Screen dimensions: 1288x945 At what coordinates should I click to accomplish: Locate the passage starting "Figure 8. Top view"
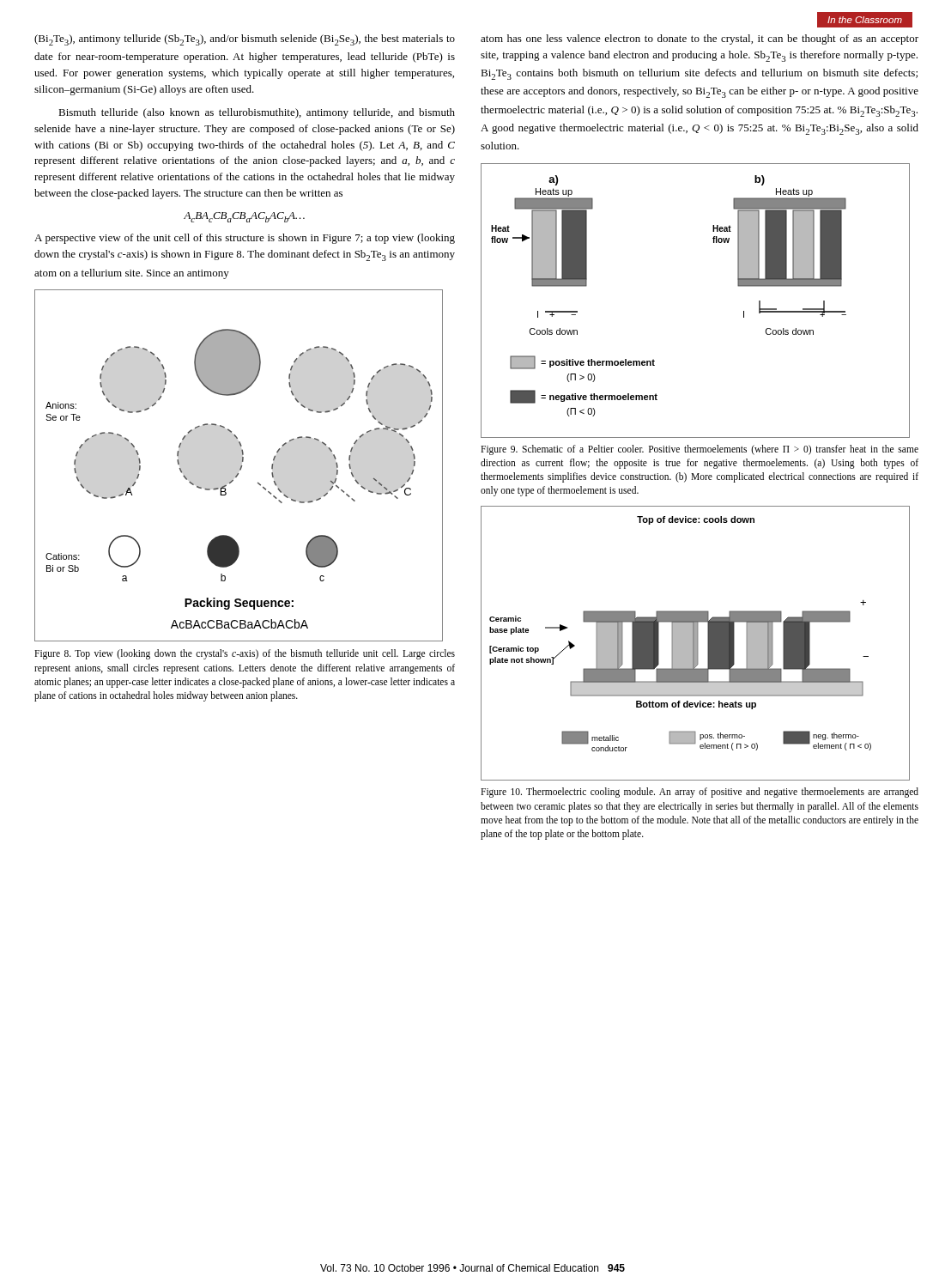pyautogui.click(x=245, y=675)
